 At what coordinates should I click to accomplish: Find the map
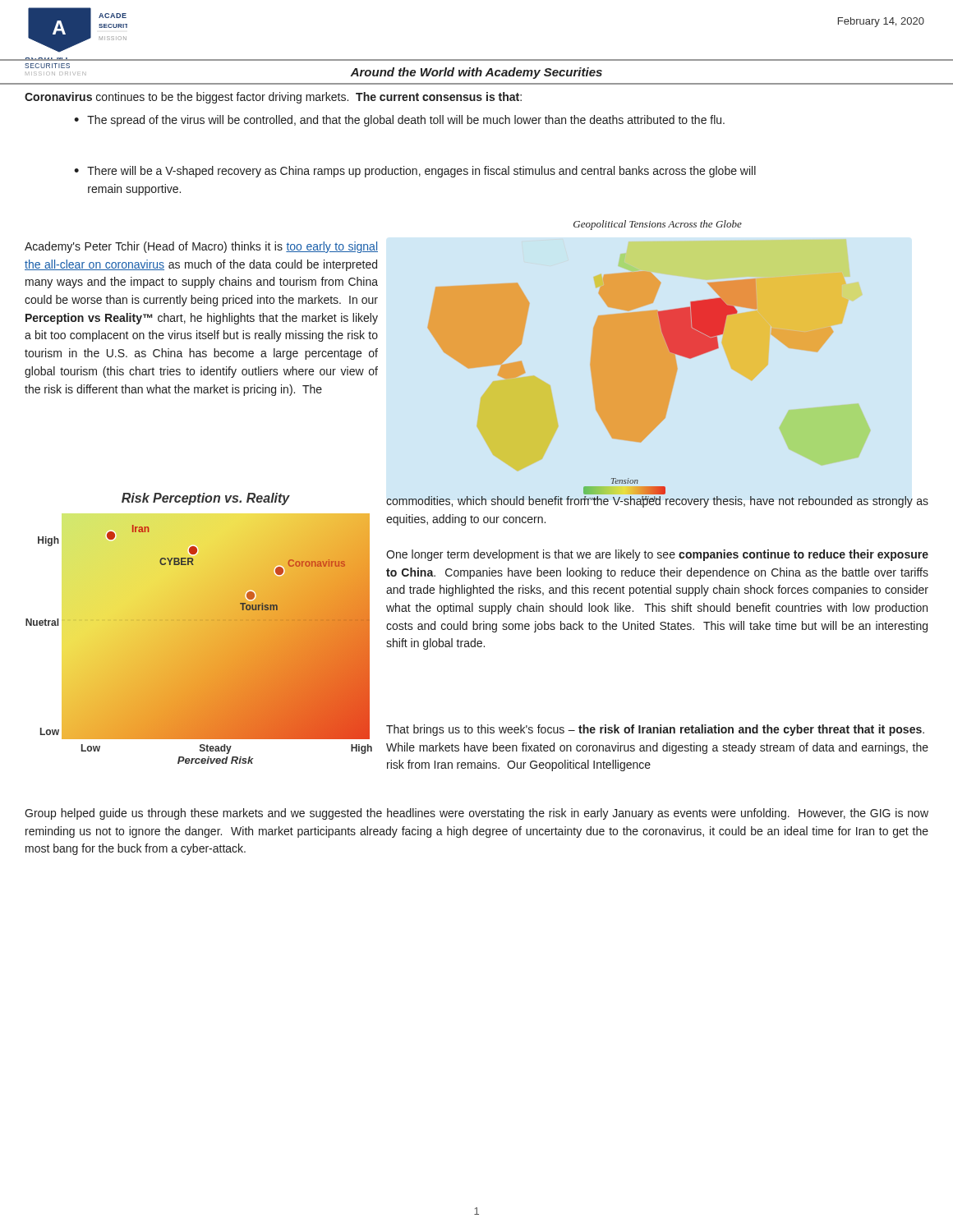[657, 360]
